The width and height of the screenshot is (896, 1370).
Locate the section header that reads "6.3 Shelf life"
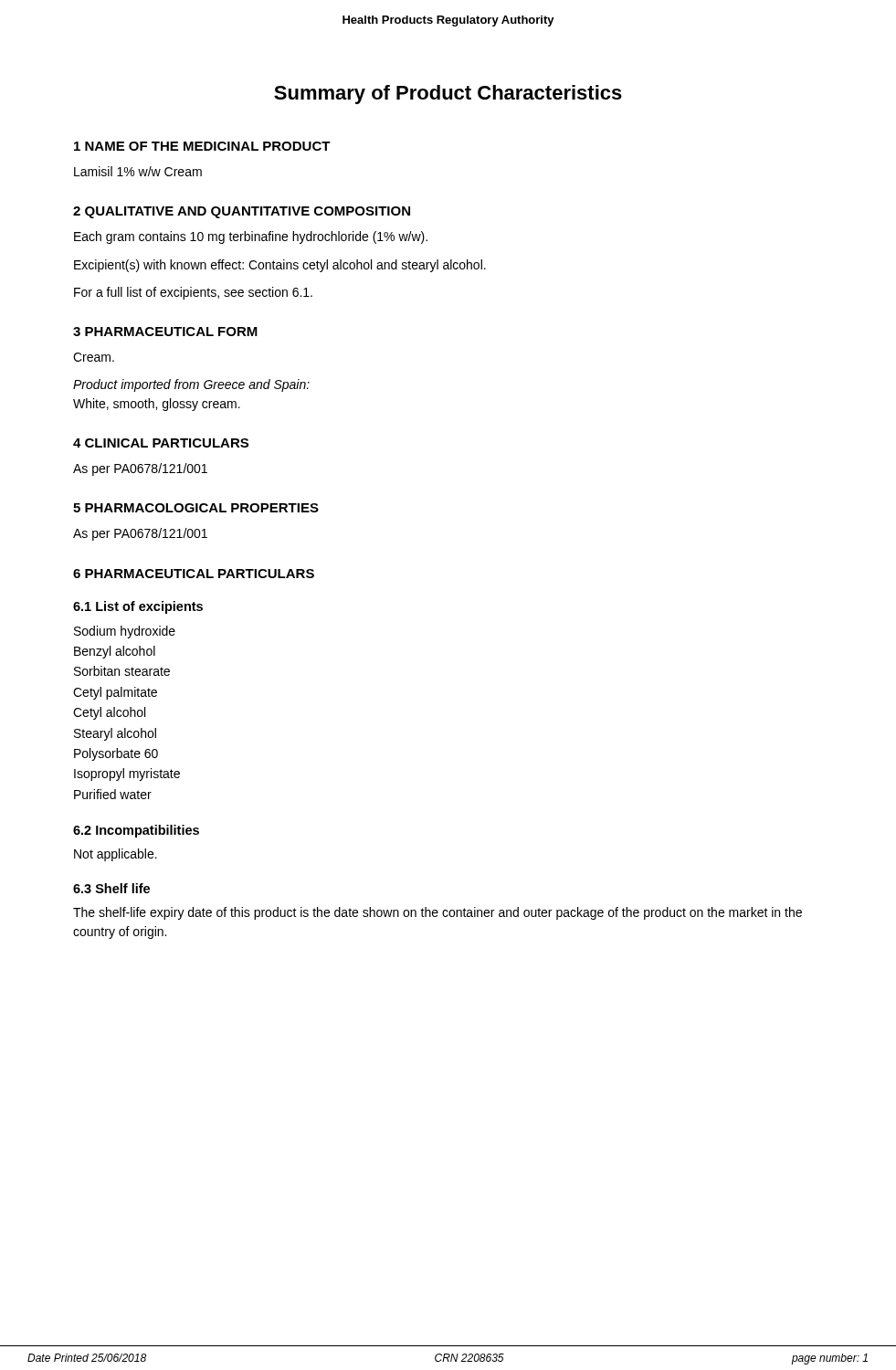pyautogui.click(x=112, y=889)
